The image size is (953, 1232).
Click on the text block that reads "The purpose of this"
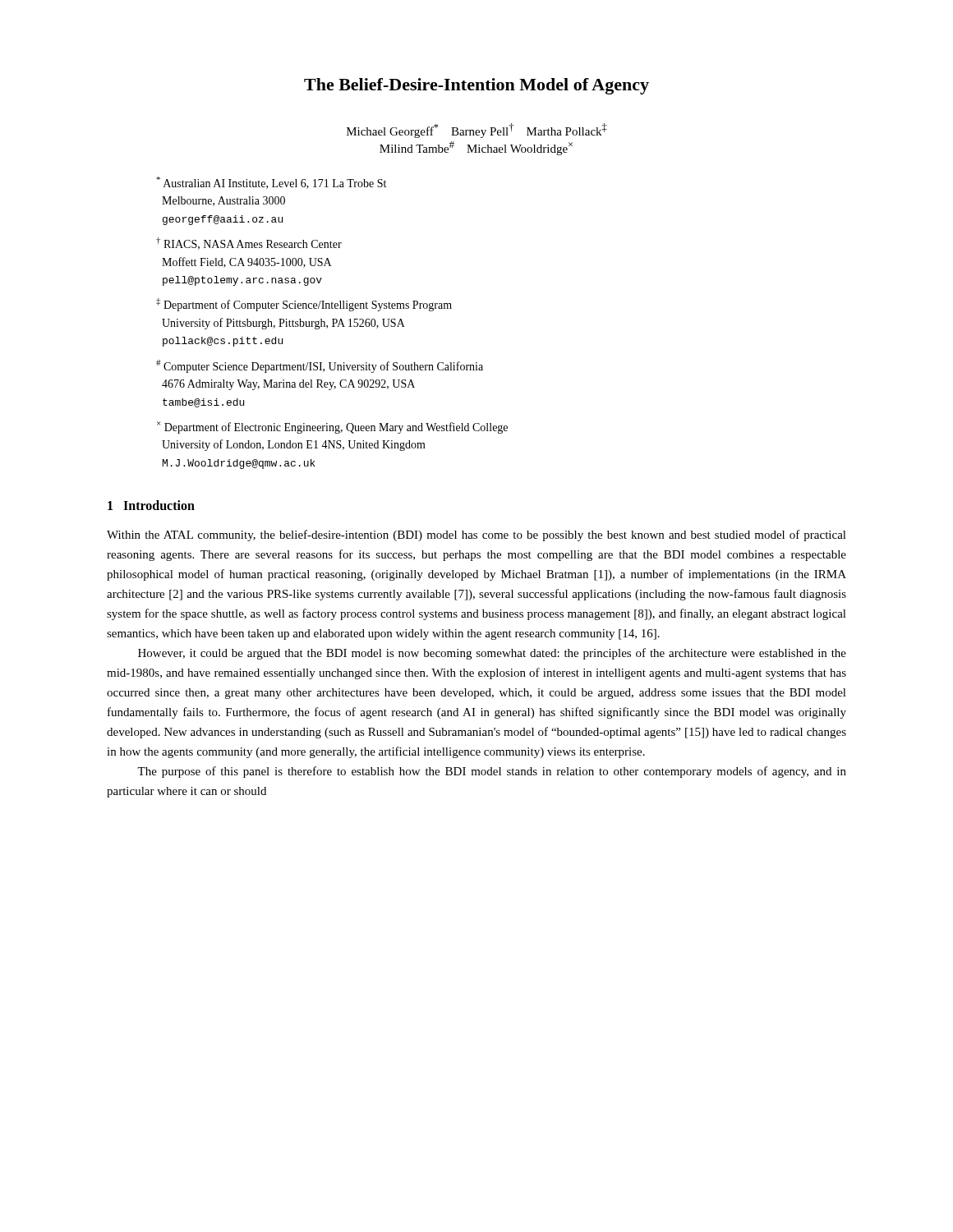click(476, 781)
